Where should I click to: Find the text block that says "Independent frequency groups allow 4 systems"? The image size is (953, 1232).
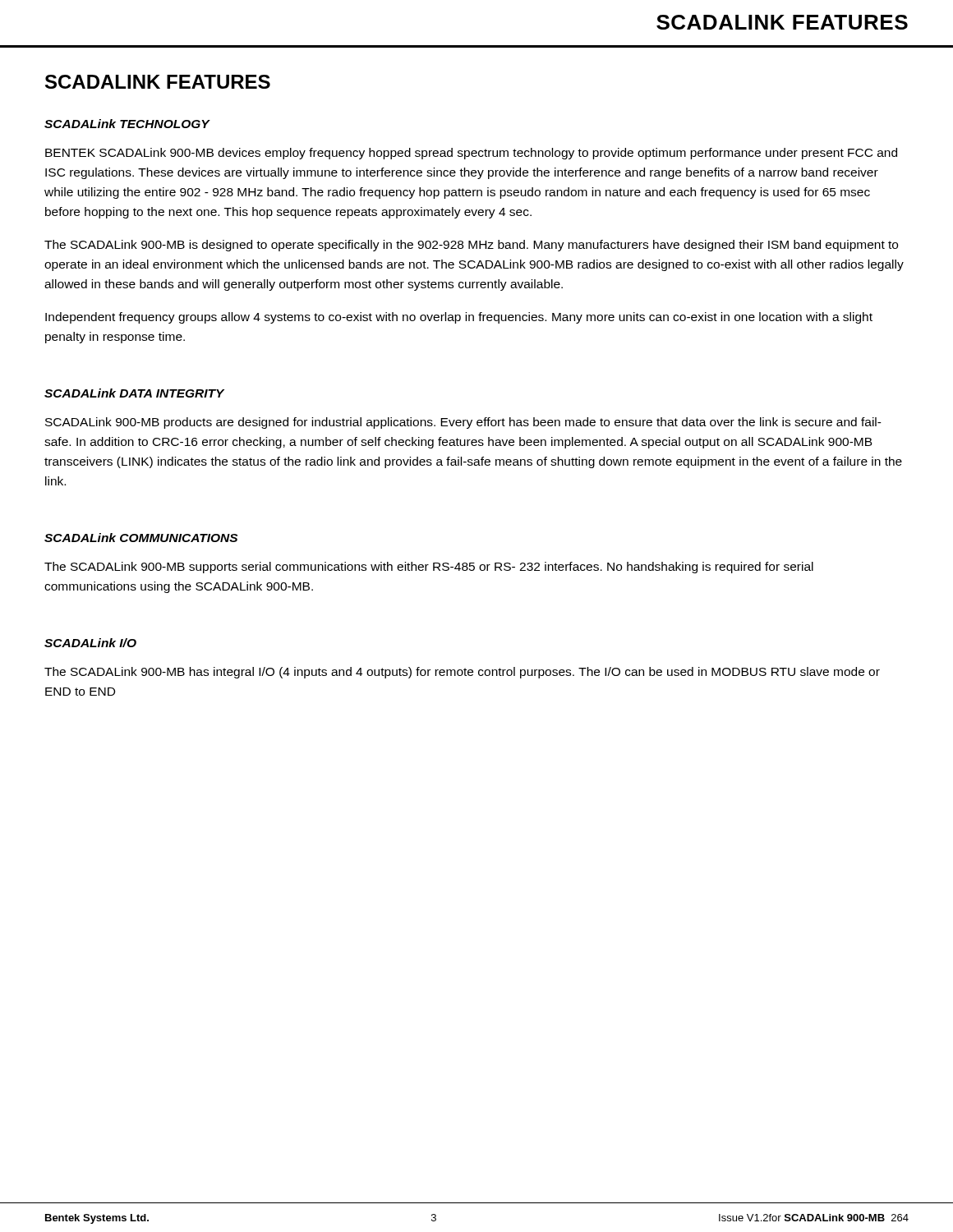458,327
